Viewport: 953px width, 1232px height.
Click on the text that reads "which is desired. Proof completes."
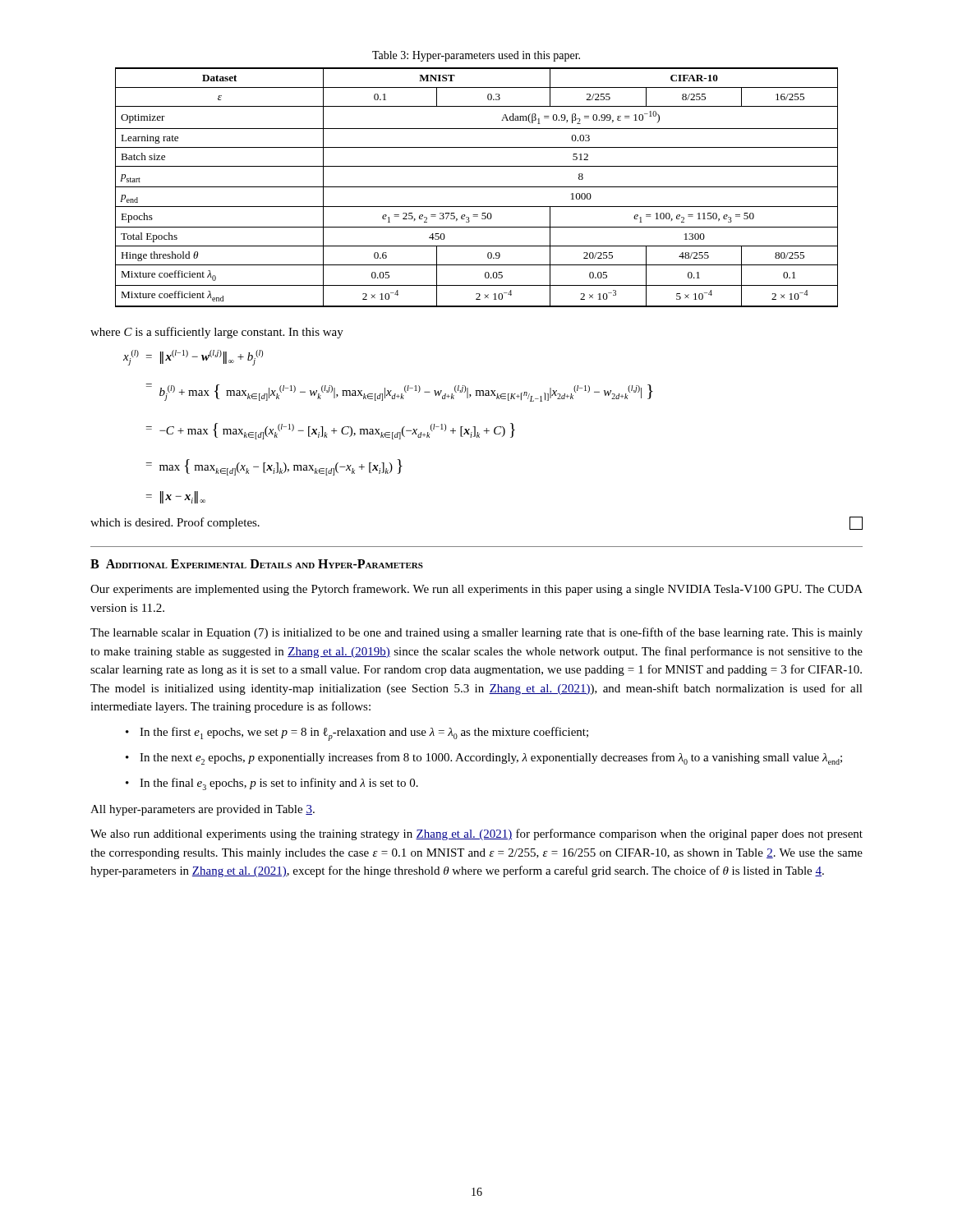click(x=180, y=523)
